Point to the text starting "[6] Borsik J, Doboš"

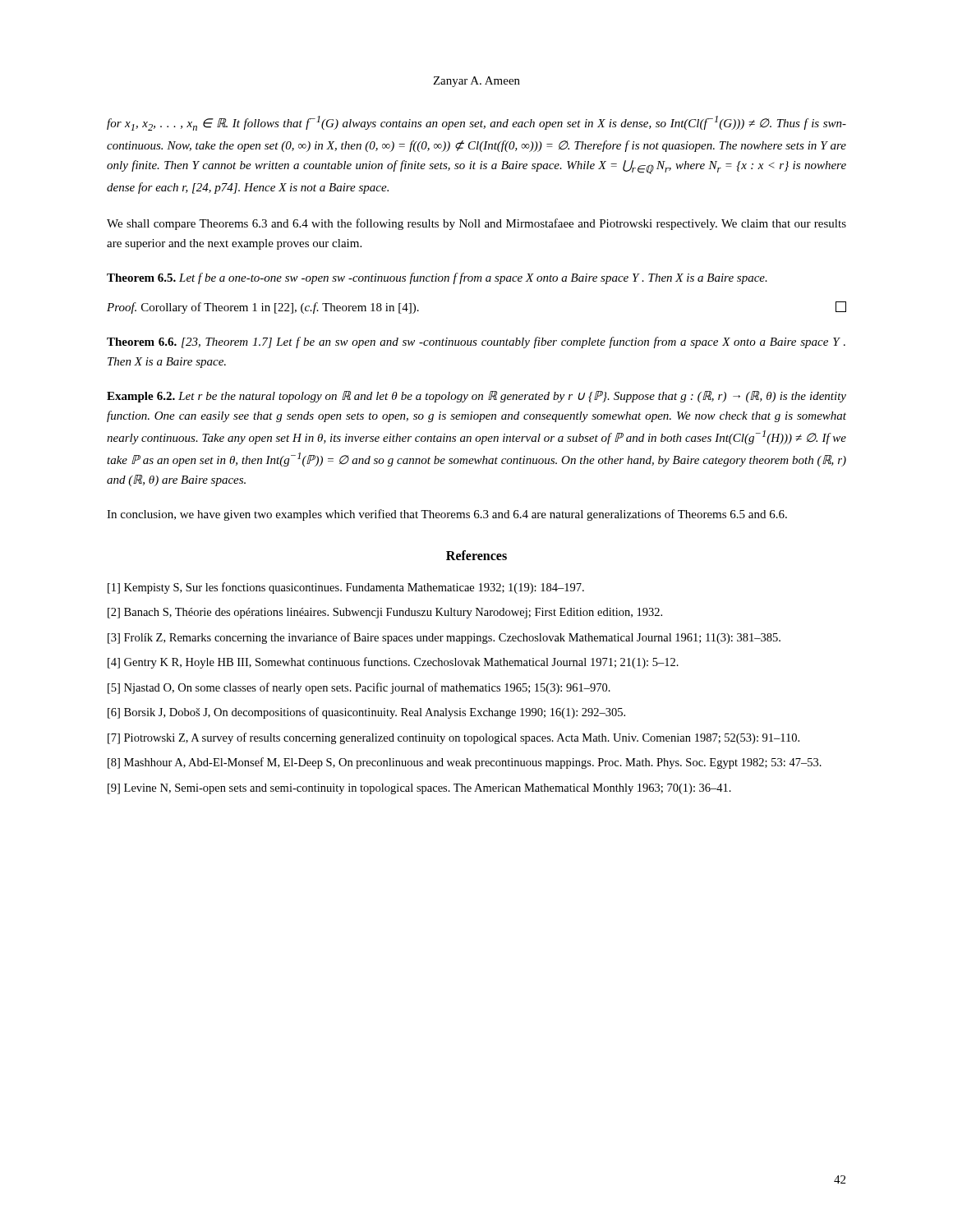(x=366, y=712)
